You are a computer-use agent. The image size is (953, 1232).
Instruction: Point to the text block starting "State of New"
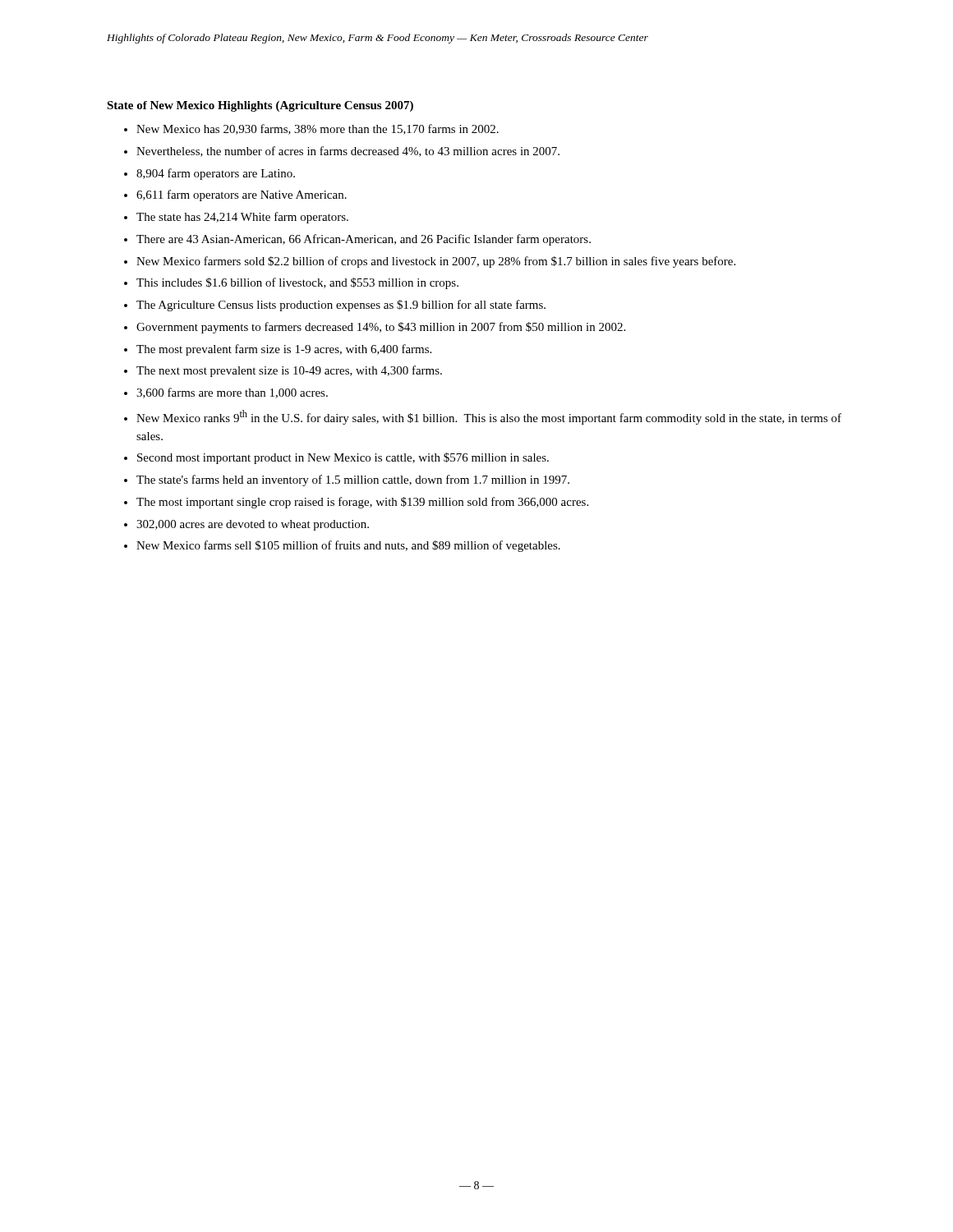(x=260, y=105)
